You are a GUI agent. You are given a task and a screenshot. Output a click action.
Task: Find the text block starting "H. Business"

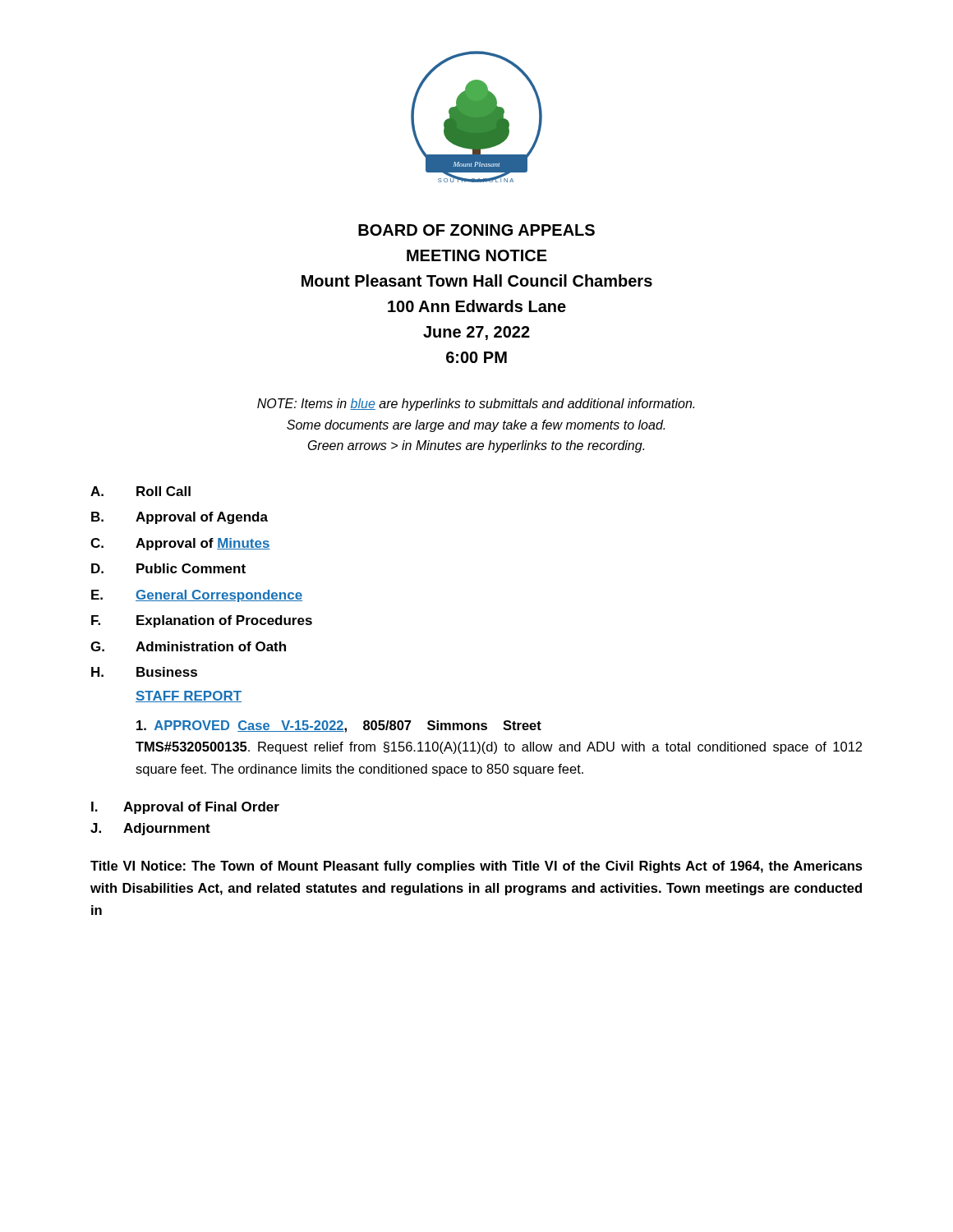coord(144,672)
